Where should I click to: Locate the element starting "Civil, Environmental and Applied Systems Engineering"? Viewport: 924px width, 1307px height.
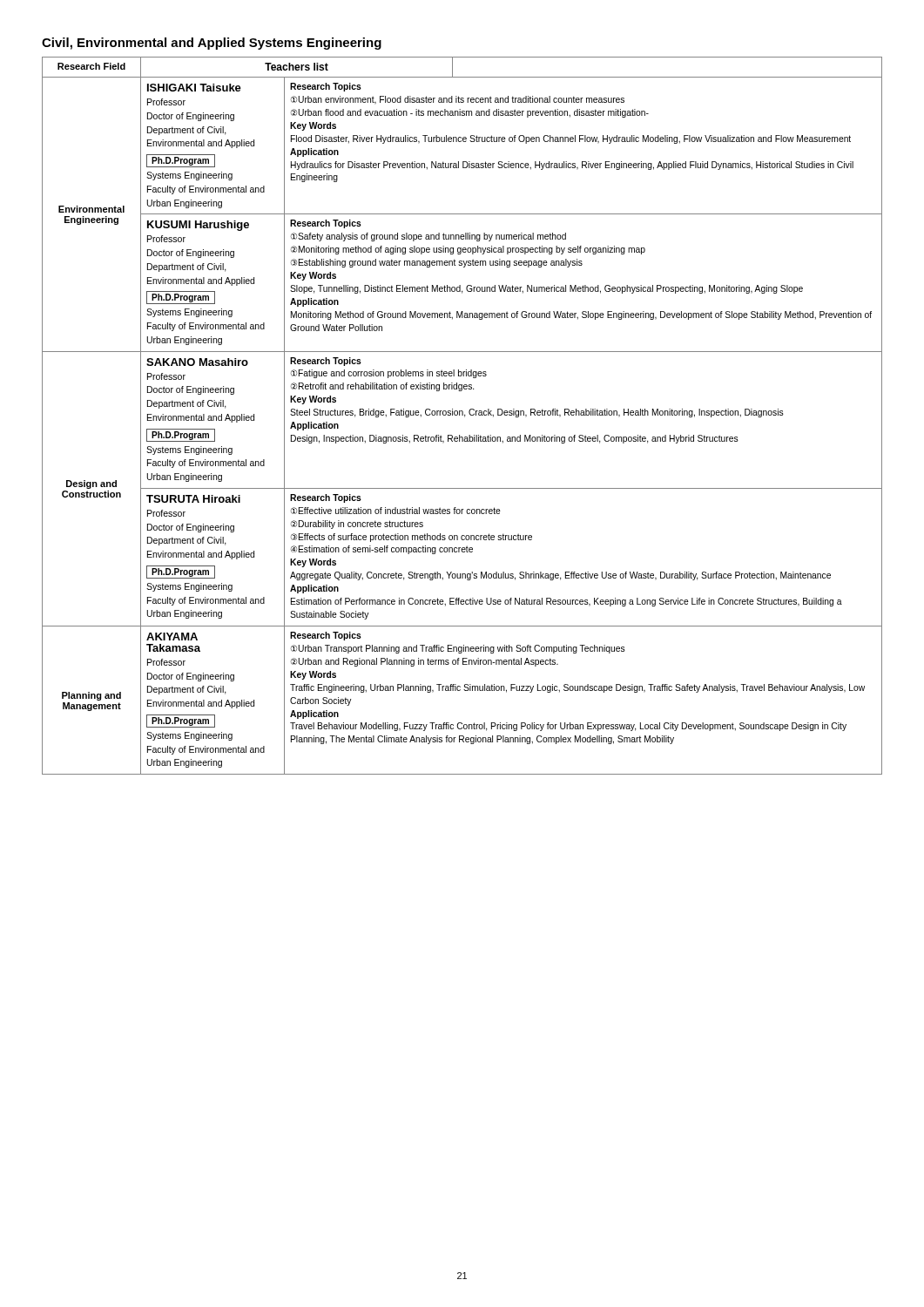pos(212,42)
